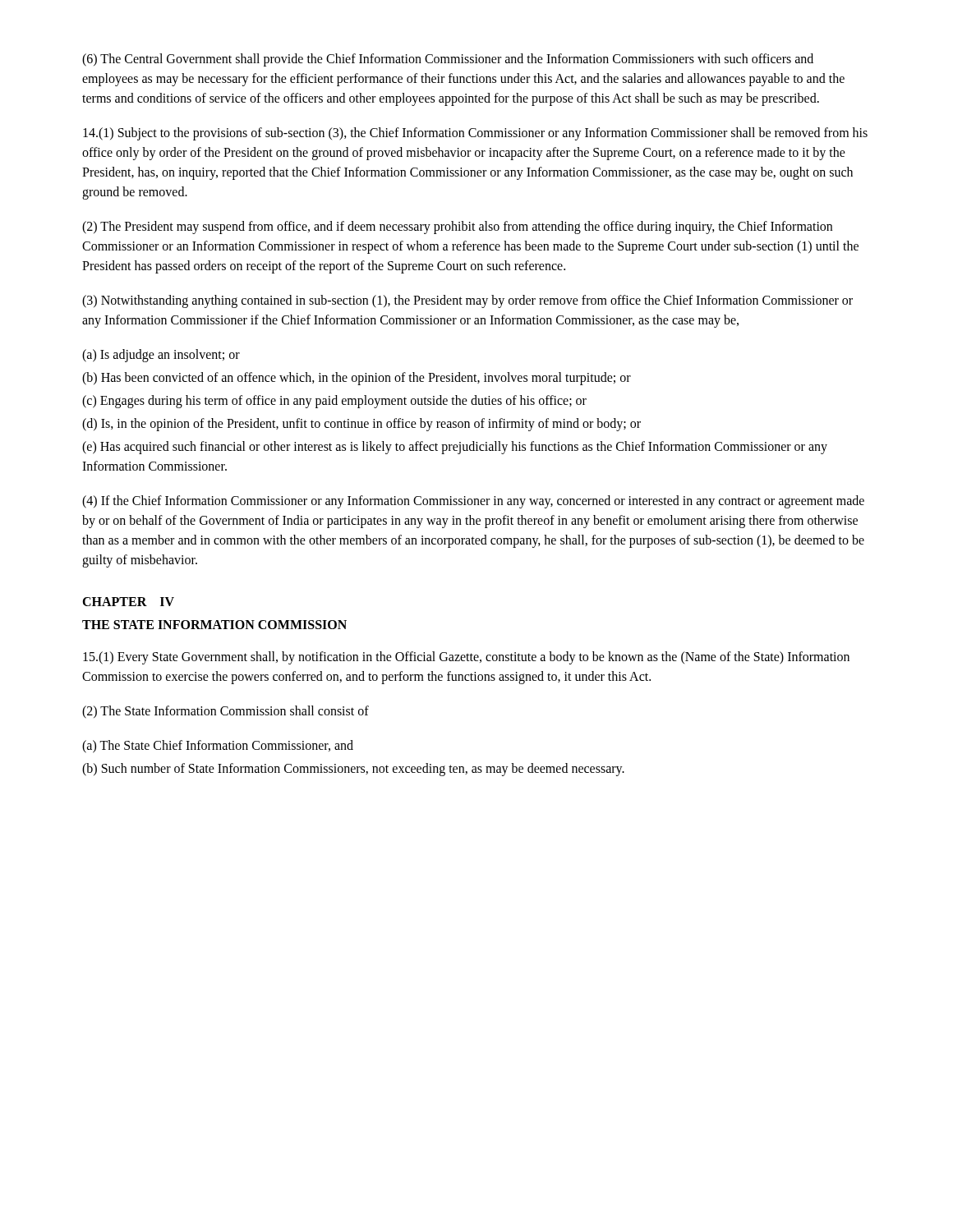The width and height of the screenshot is (953, 1232).
Task: Locate the region starting "(3) Notwithstanding anything contained"
Action: pyautogui.click(x=468, y=310)
